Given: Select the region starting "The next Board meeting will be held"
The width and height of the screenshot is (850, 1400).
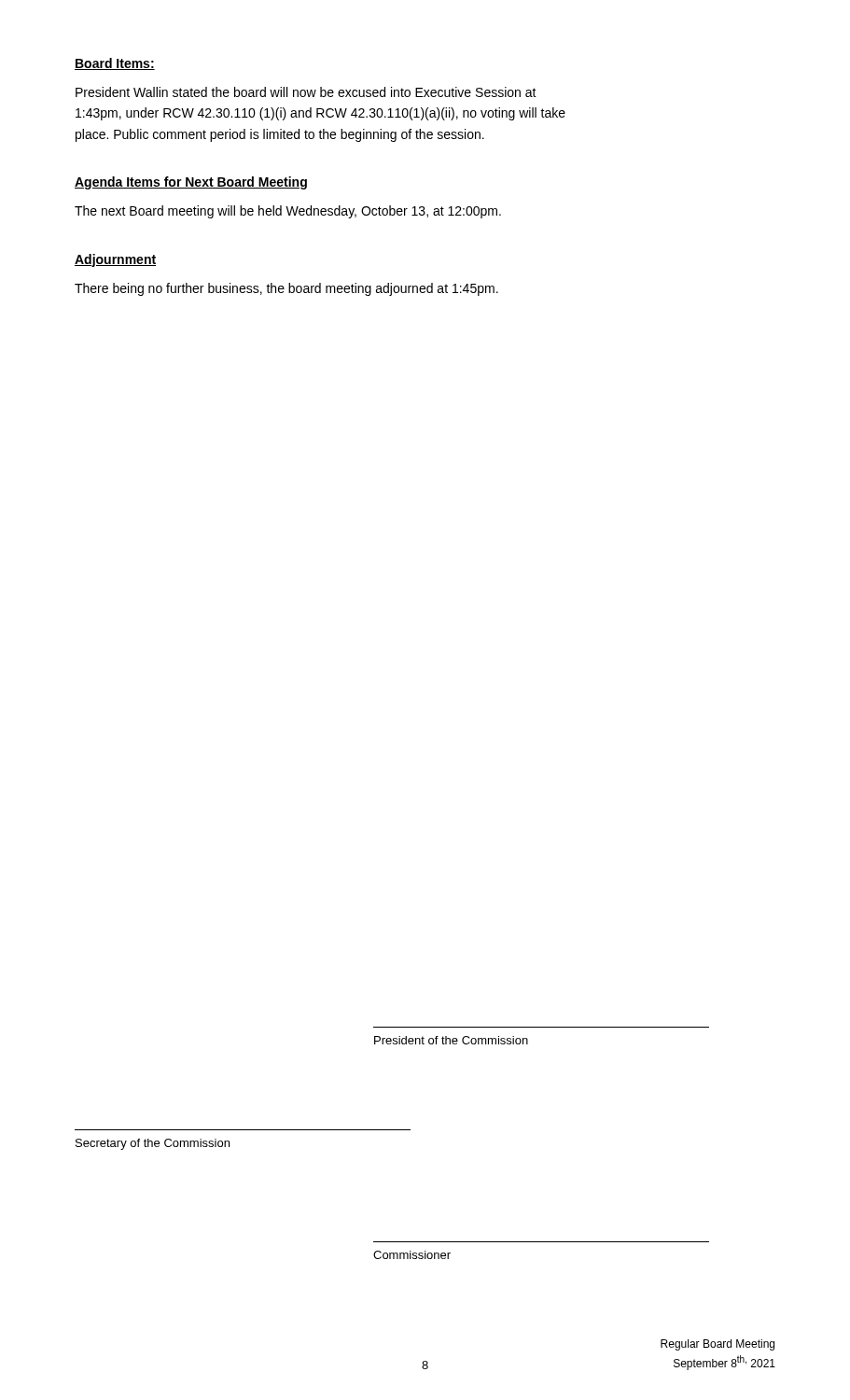Looking at the screenshot, I should (288, 211).
